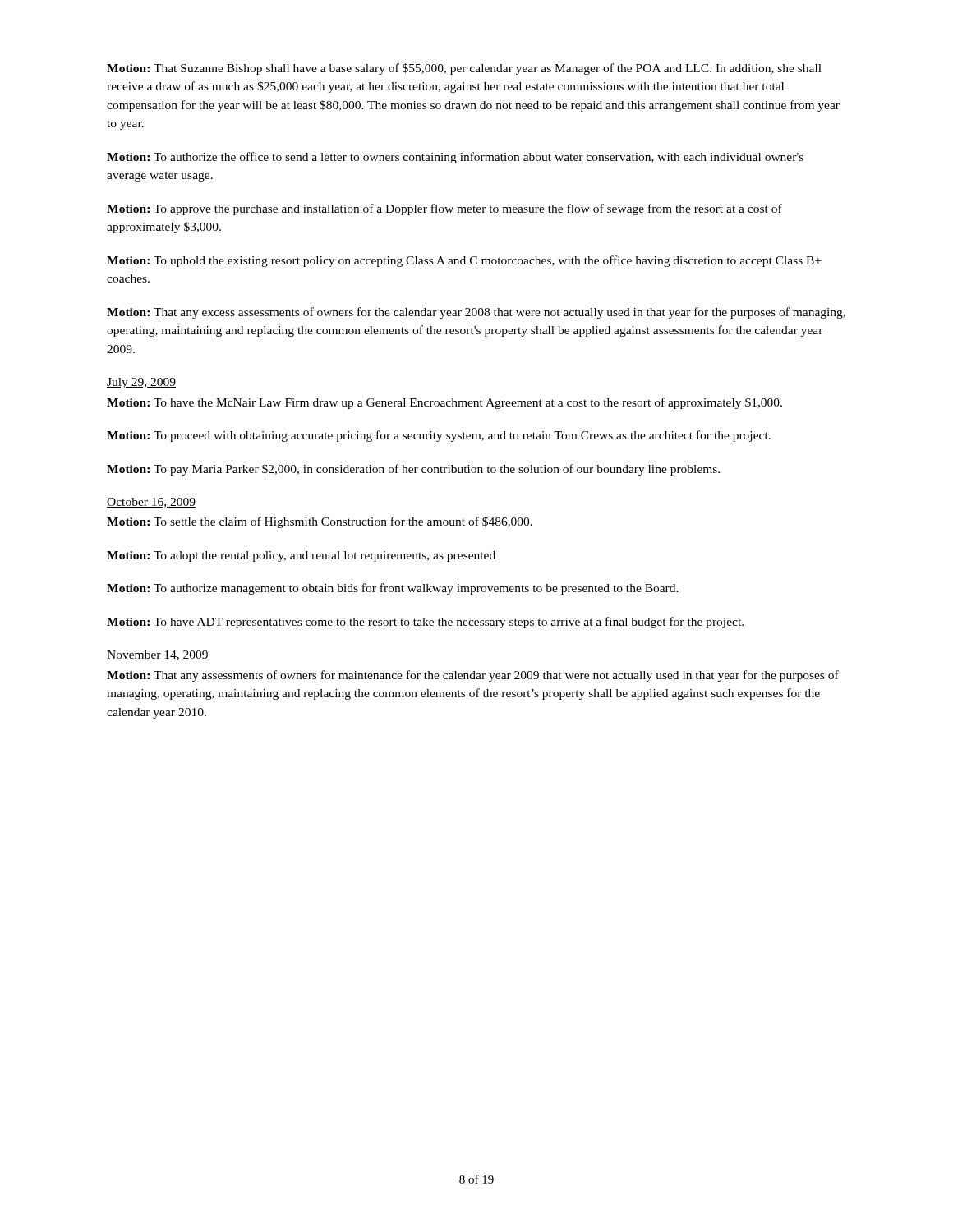Screen dimensions: 1232x953
Task: Click on the text block that reads "Motion: To approve"
Action: point(444,217)
